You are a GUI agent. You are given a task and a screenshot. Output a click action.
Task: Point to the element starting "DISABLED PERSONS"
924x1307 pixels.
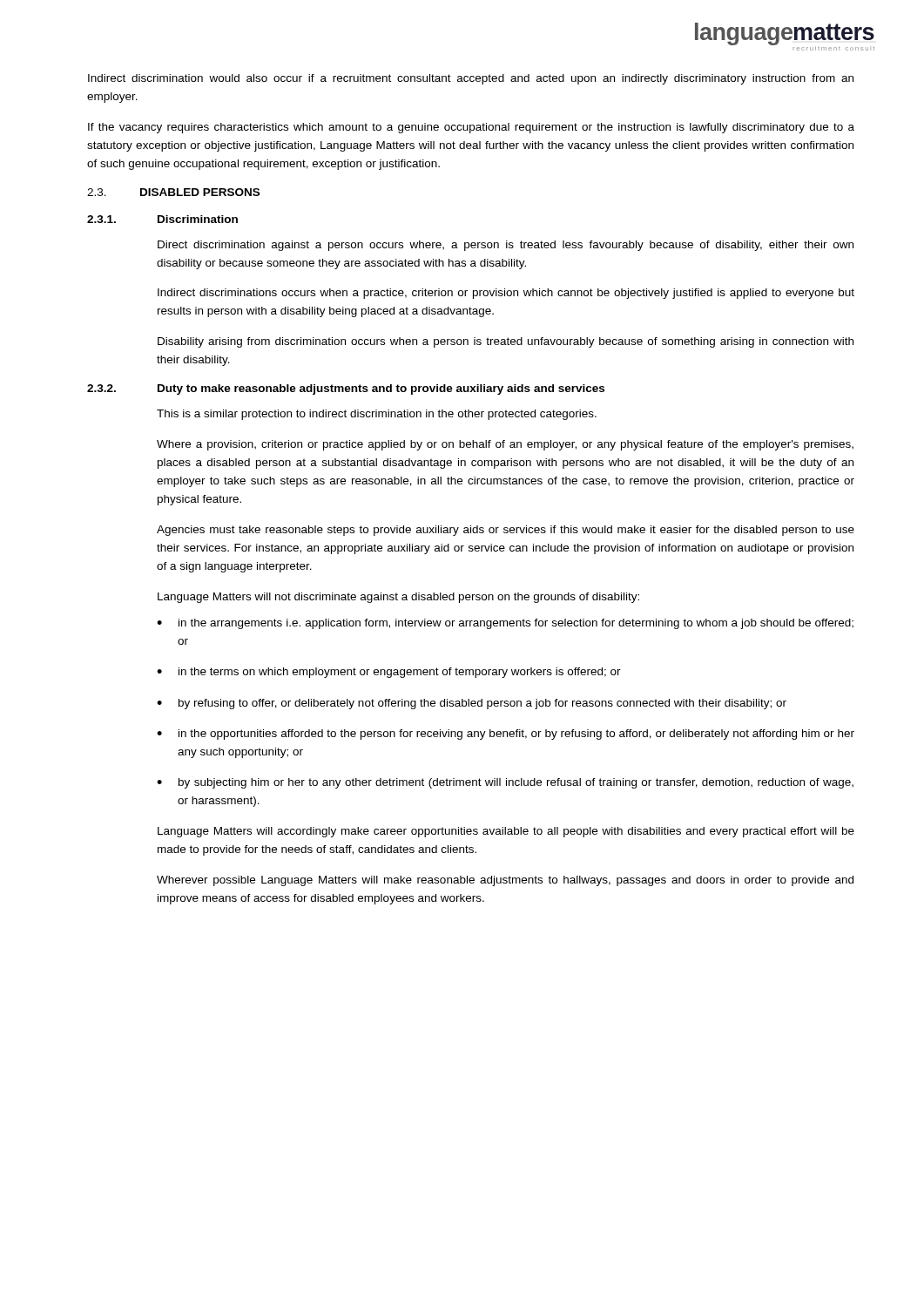[x=200, y=192]
